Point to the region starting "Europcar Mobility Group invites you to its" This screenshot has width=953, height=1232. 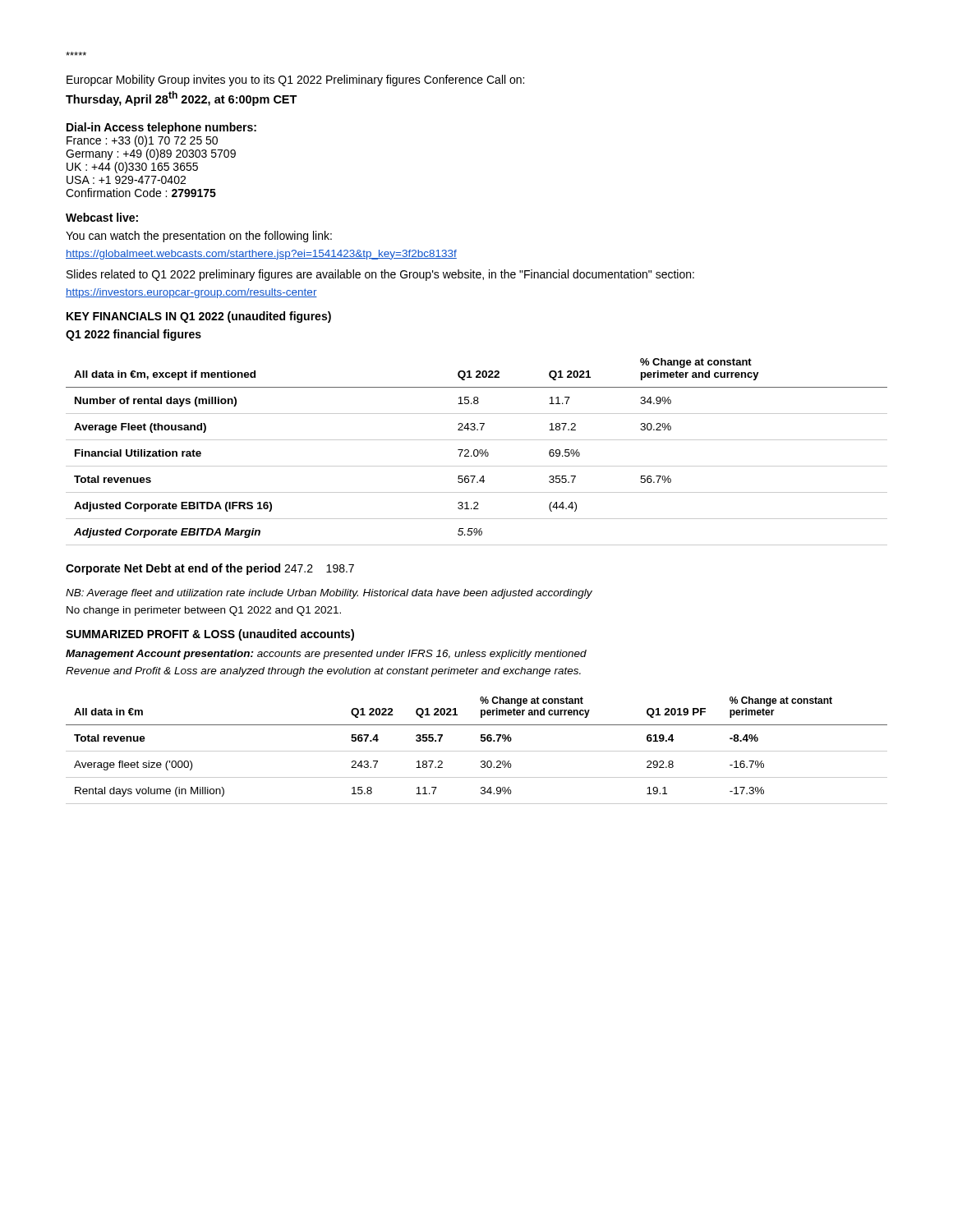click(x=296, y=80)
